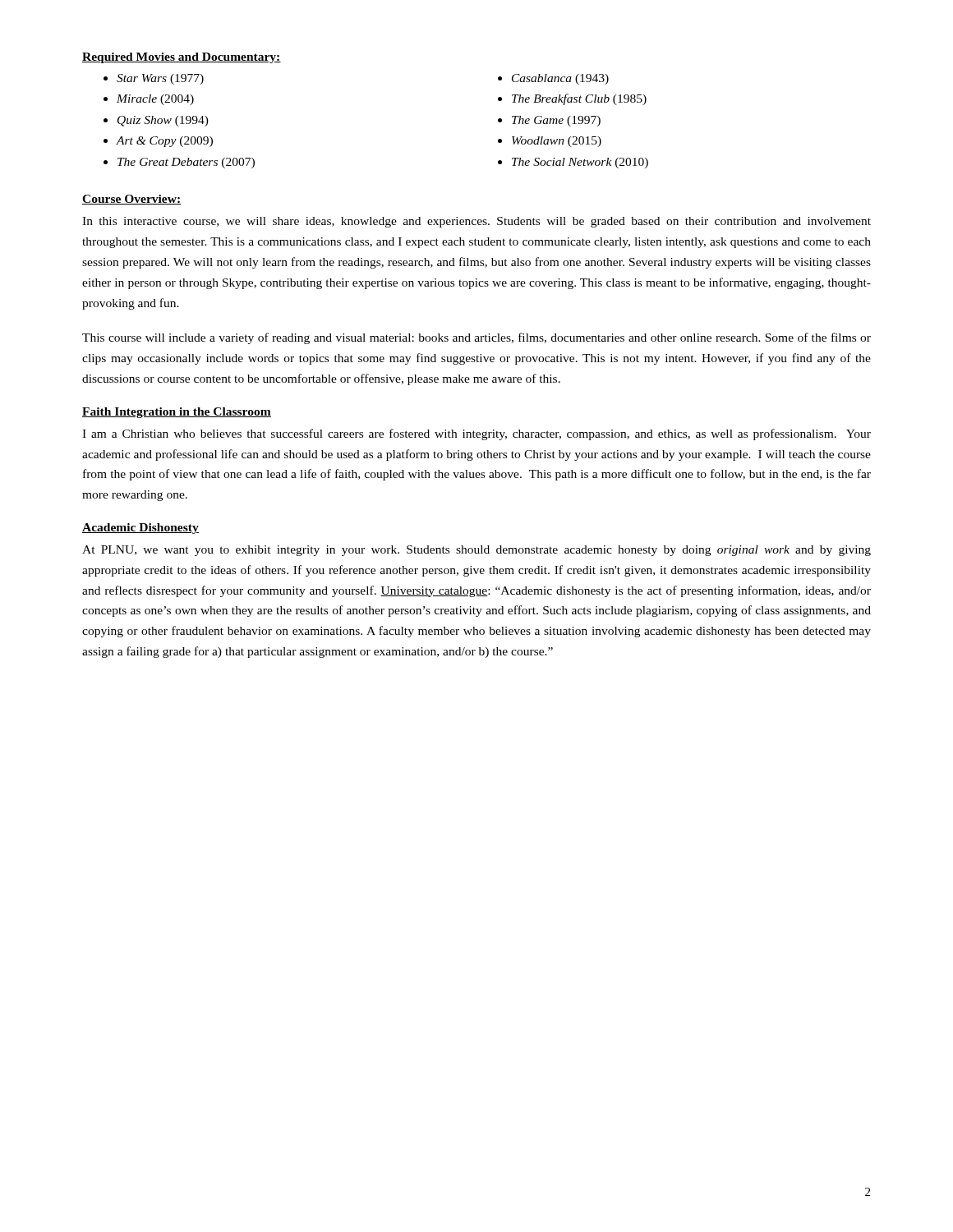This screenshot has height=1232, width=953.
Task: Locate the list item that reads "Quiz Show (1994)"
Action: coord(163,121)
